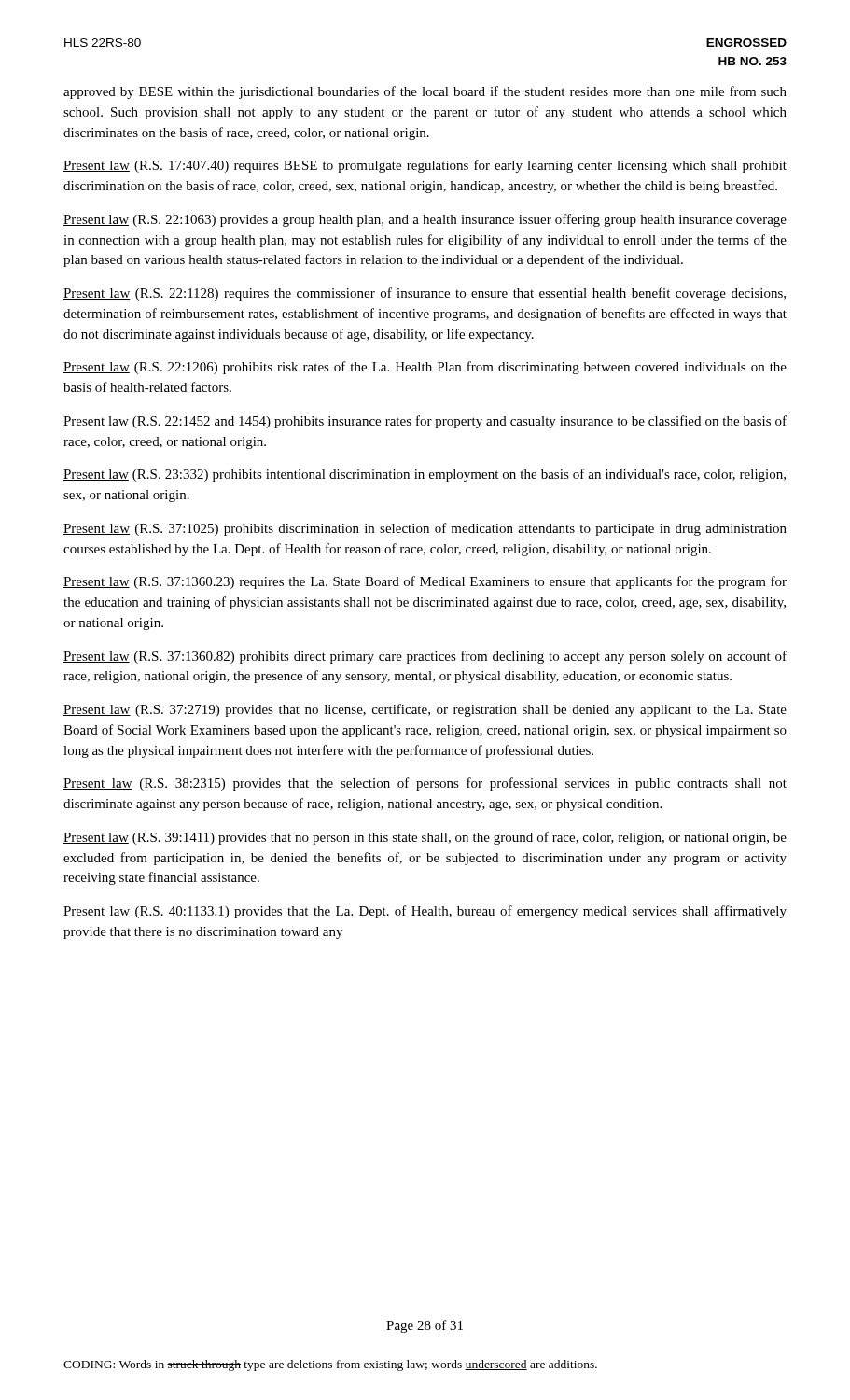Find the passage starting "Present law (R.S. 39:1411) provides that no person"
Screen dimensions: 1400x850
click(425, 857)
